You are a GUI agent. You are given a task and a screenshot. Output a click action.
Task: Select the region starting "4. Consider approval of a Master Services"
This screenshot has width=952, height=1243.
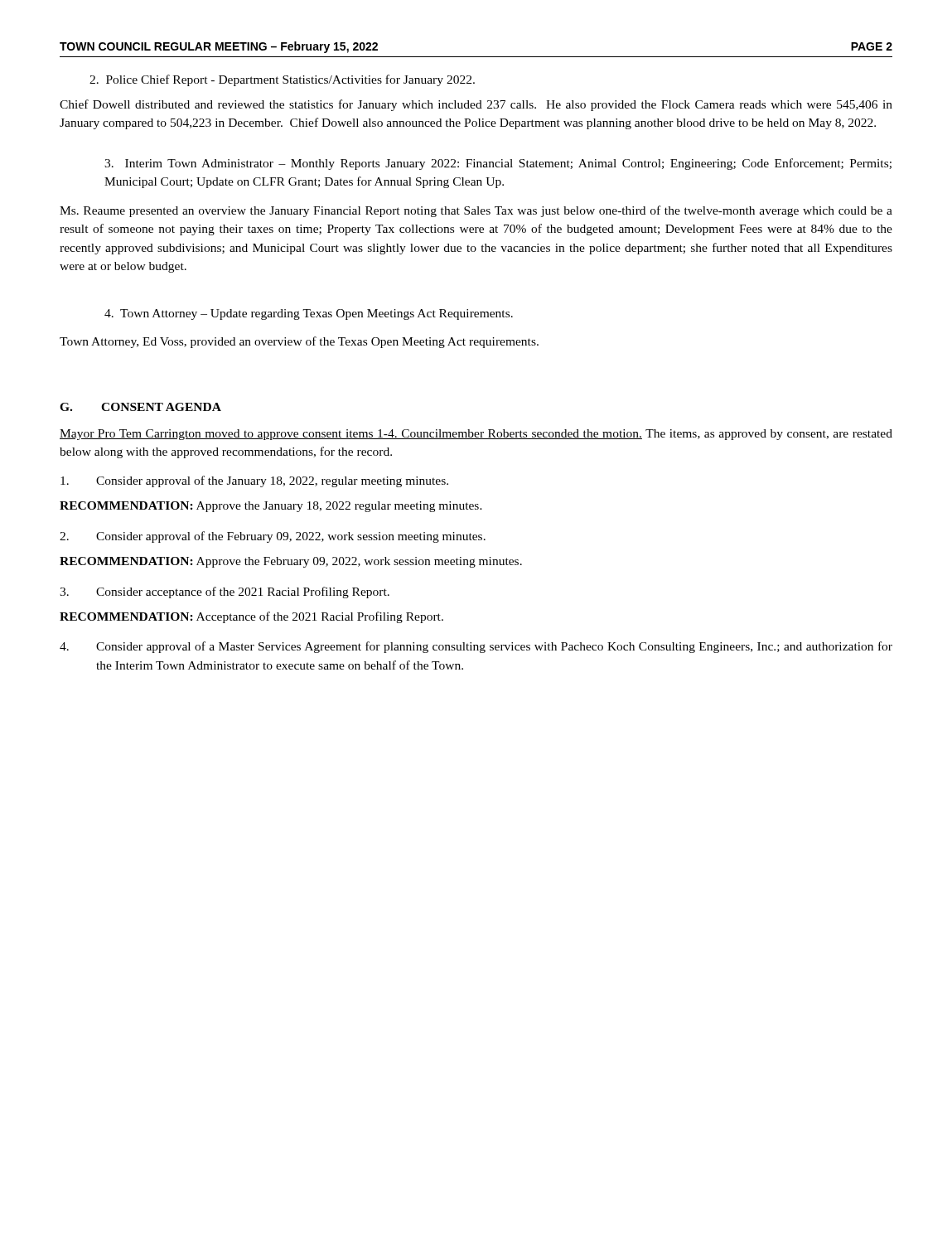[x=476, y=656]
